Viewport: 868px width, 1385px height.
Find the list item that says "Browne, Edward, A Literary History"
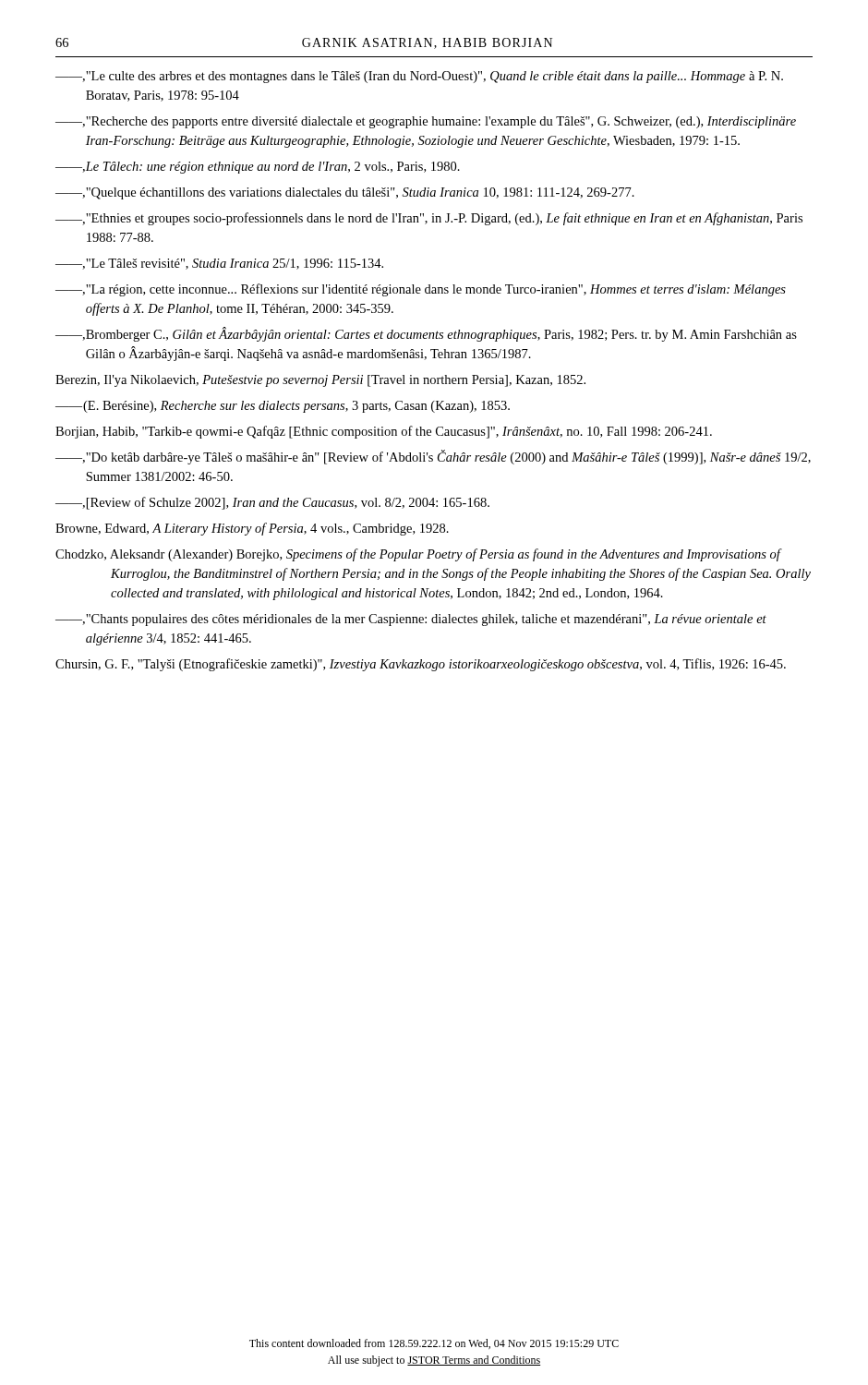[x=252, y=528]
